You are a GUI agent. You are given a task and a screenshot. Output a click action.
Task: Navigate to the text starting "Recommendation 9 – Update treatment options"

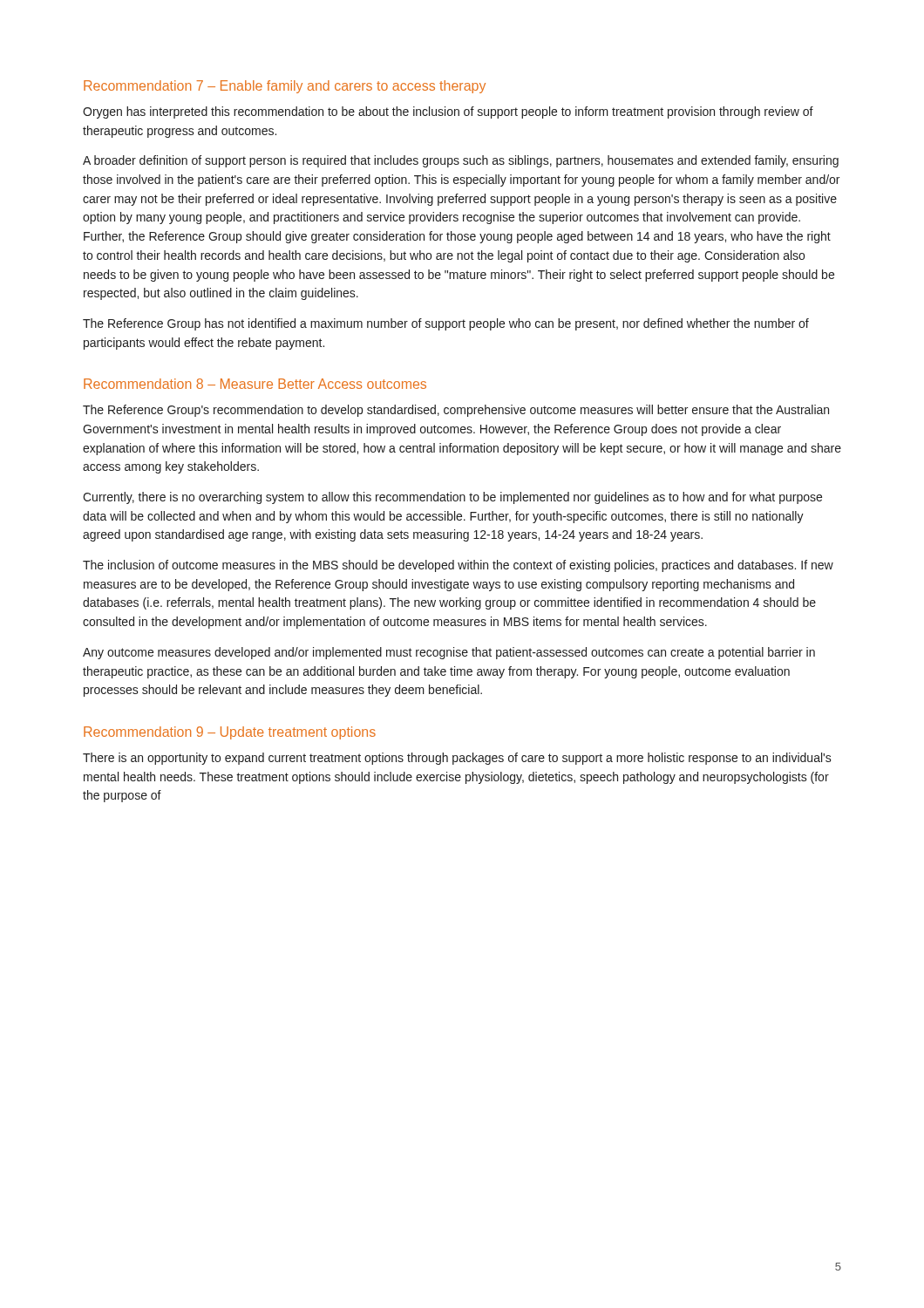pyautogui.click(x=229, y=732)
